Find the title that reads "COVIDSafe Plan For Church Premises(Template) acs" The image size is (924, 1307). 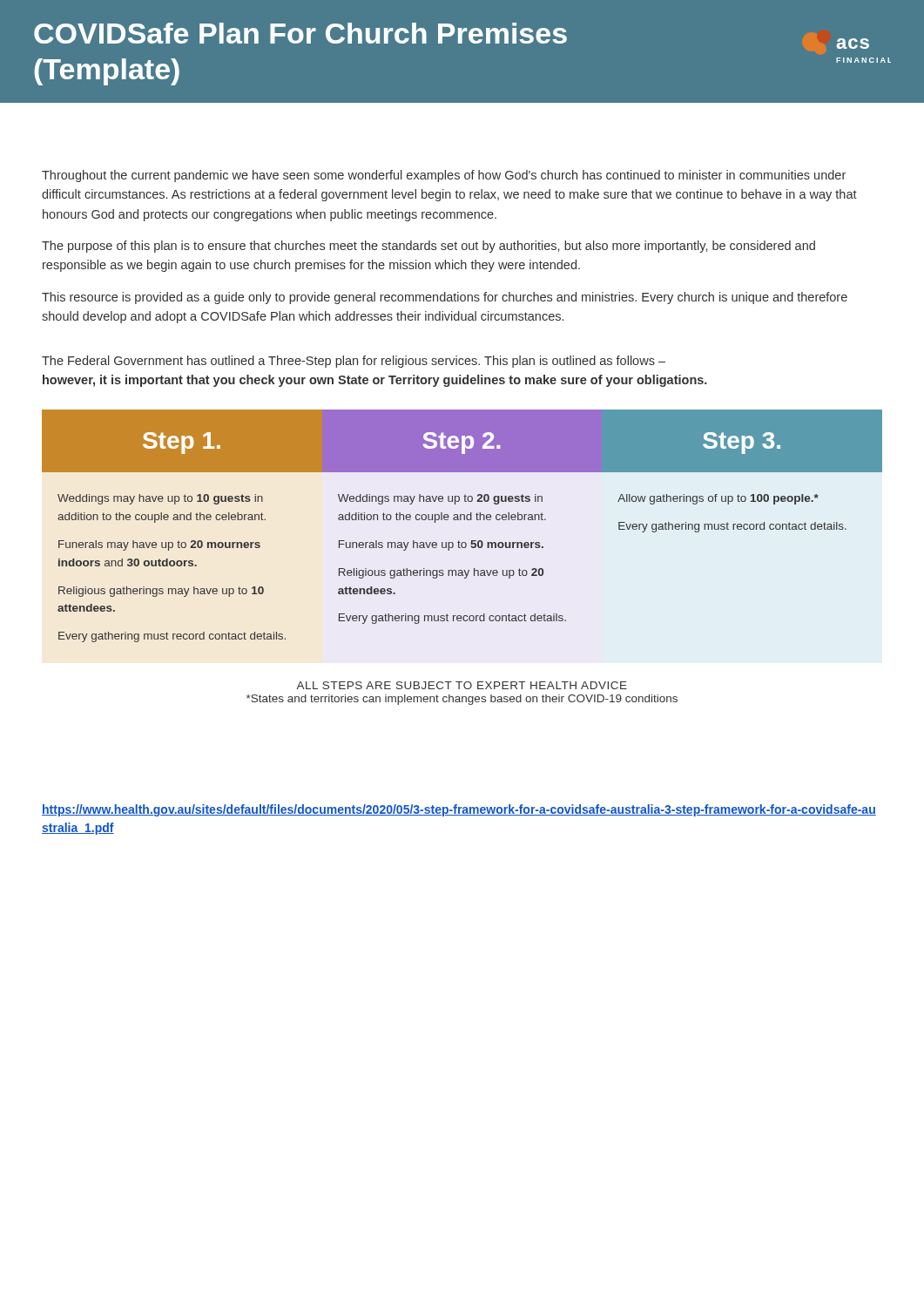464,51
